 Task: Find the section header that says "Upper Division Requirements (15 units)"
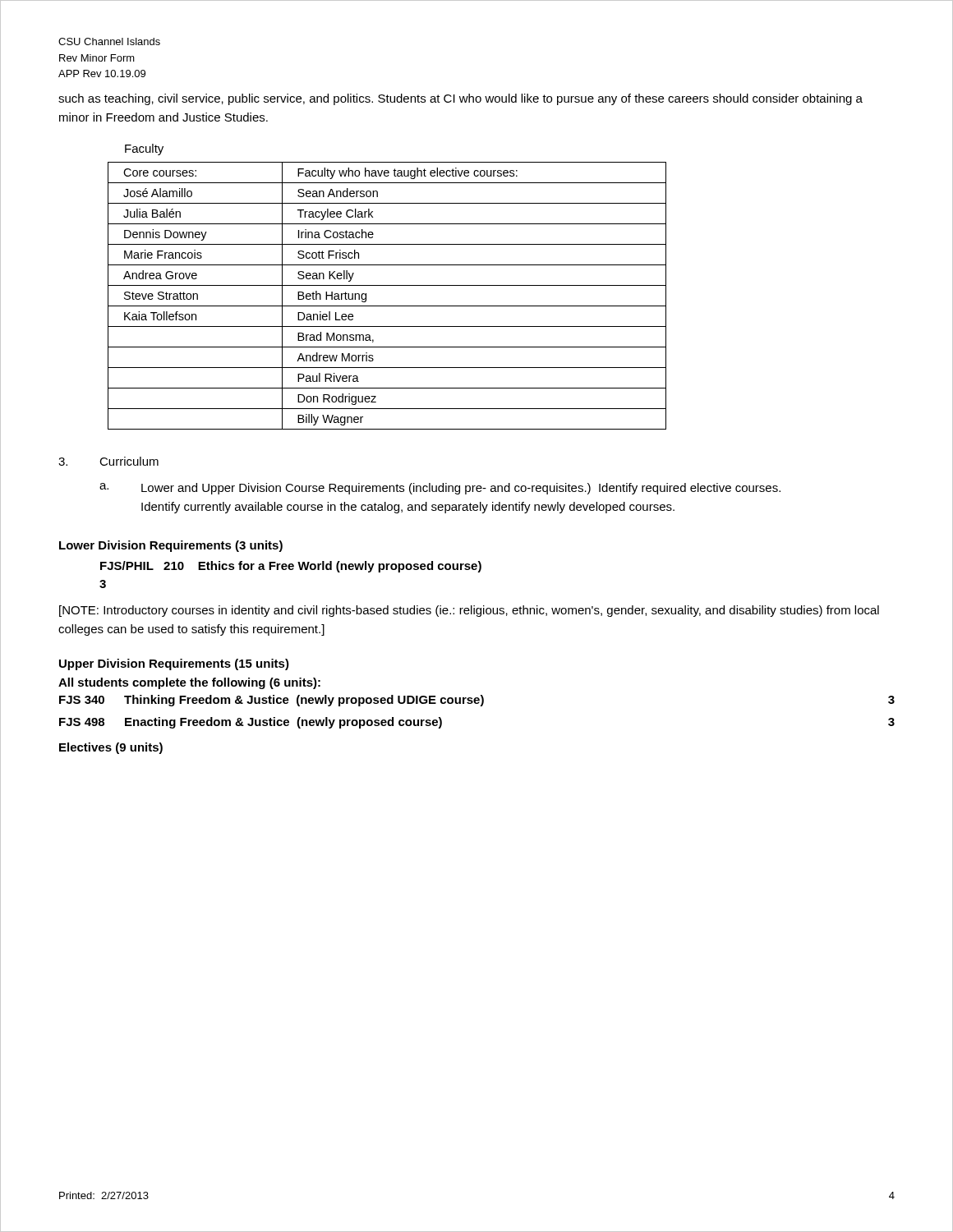pyautogui.click(x=174, y=663)
